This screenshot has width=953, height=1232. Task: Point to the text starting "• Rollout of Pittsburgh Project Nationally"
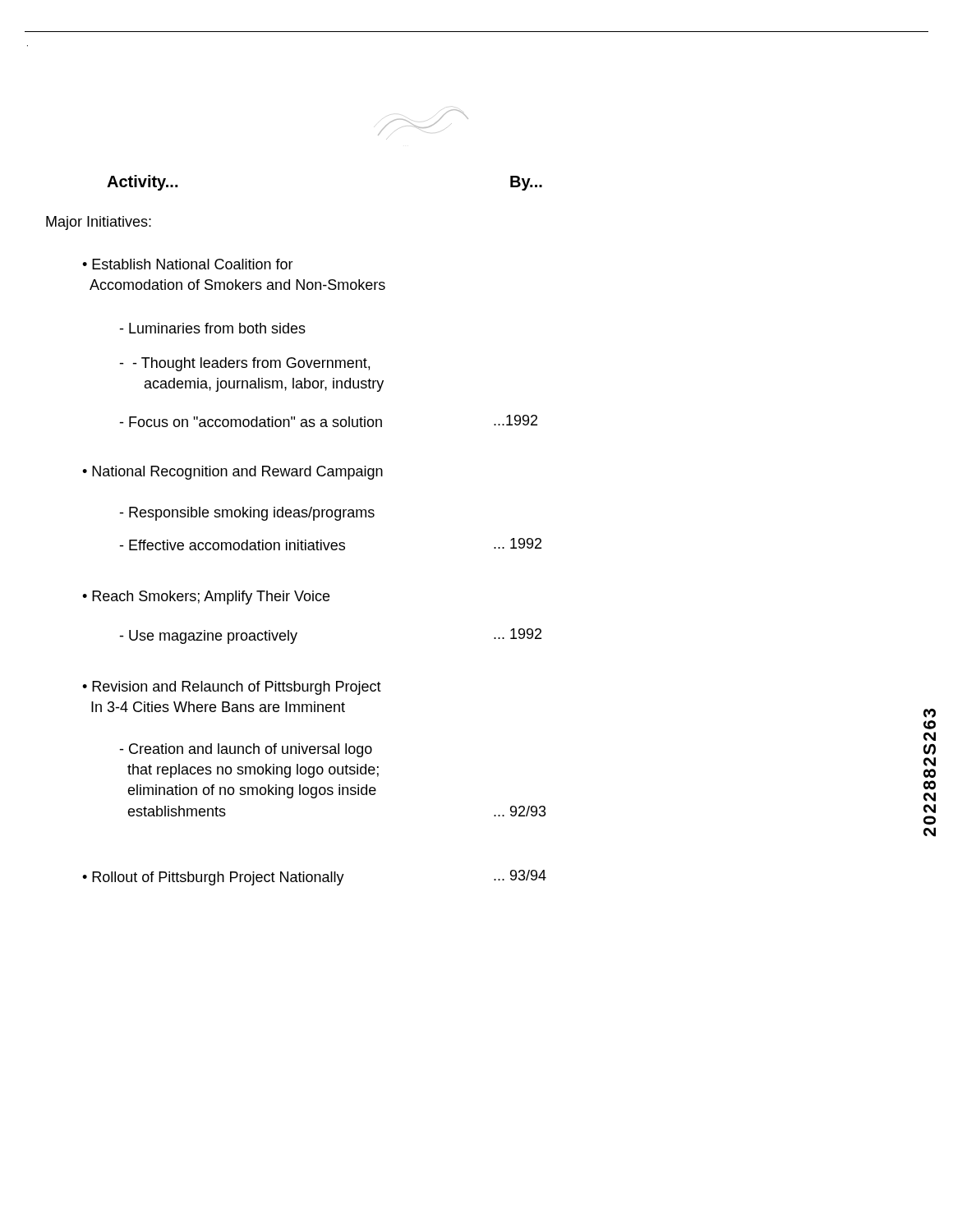[x=213, y=877]
